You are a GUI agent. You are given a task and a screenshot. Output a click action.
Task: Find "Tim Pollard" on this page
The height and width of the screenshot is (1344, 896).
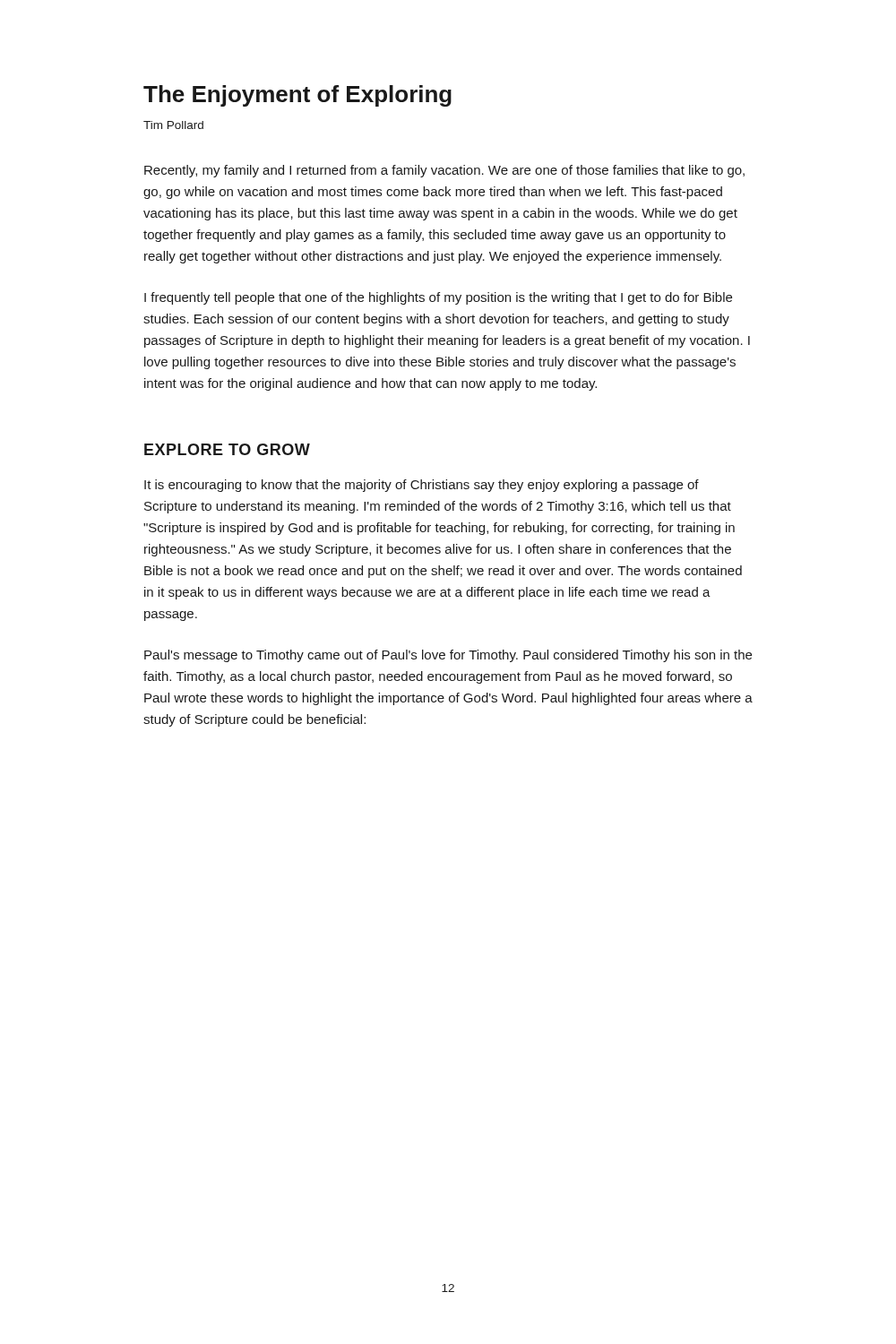174,125
